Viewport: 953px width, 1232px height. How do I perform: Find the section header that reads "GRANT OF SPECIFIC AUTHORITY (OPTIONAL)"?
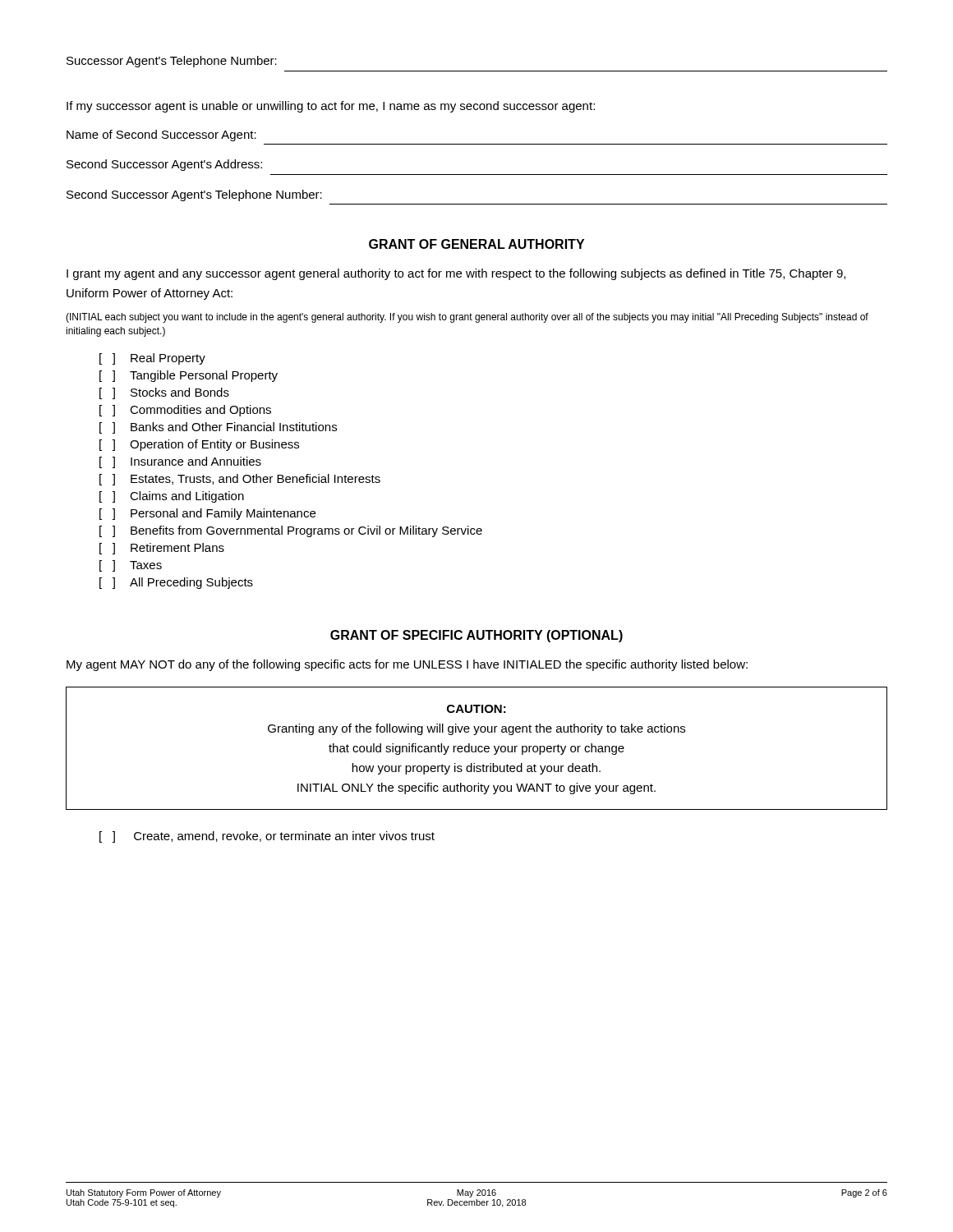tap(476, 635)
